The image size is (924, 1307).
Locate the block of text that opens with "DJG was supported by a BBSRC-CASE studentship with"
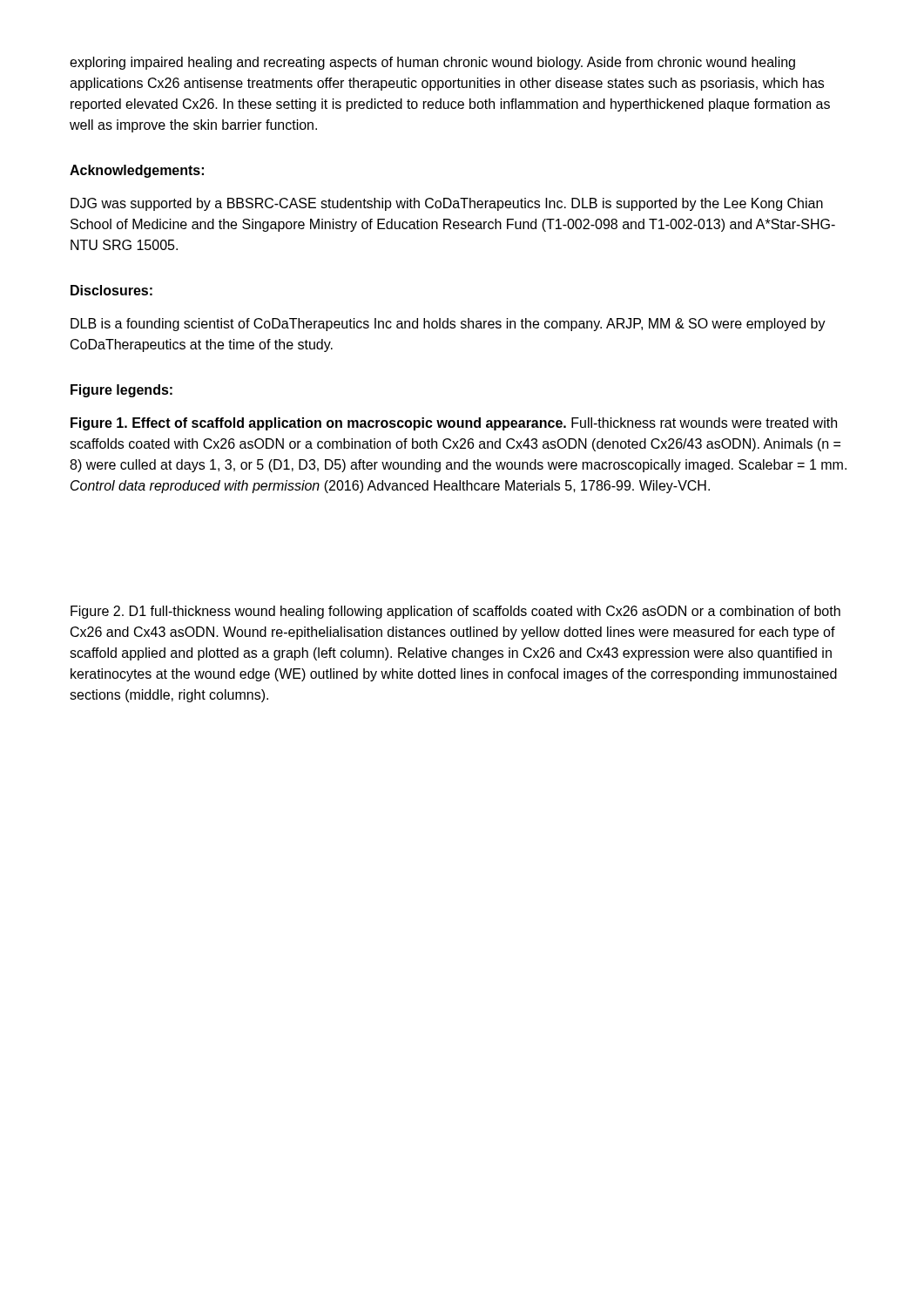click(462, 225)
